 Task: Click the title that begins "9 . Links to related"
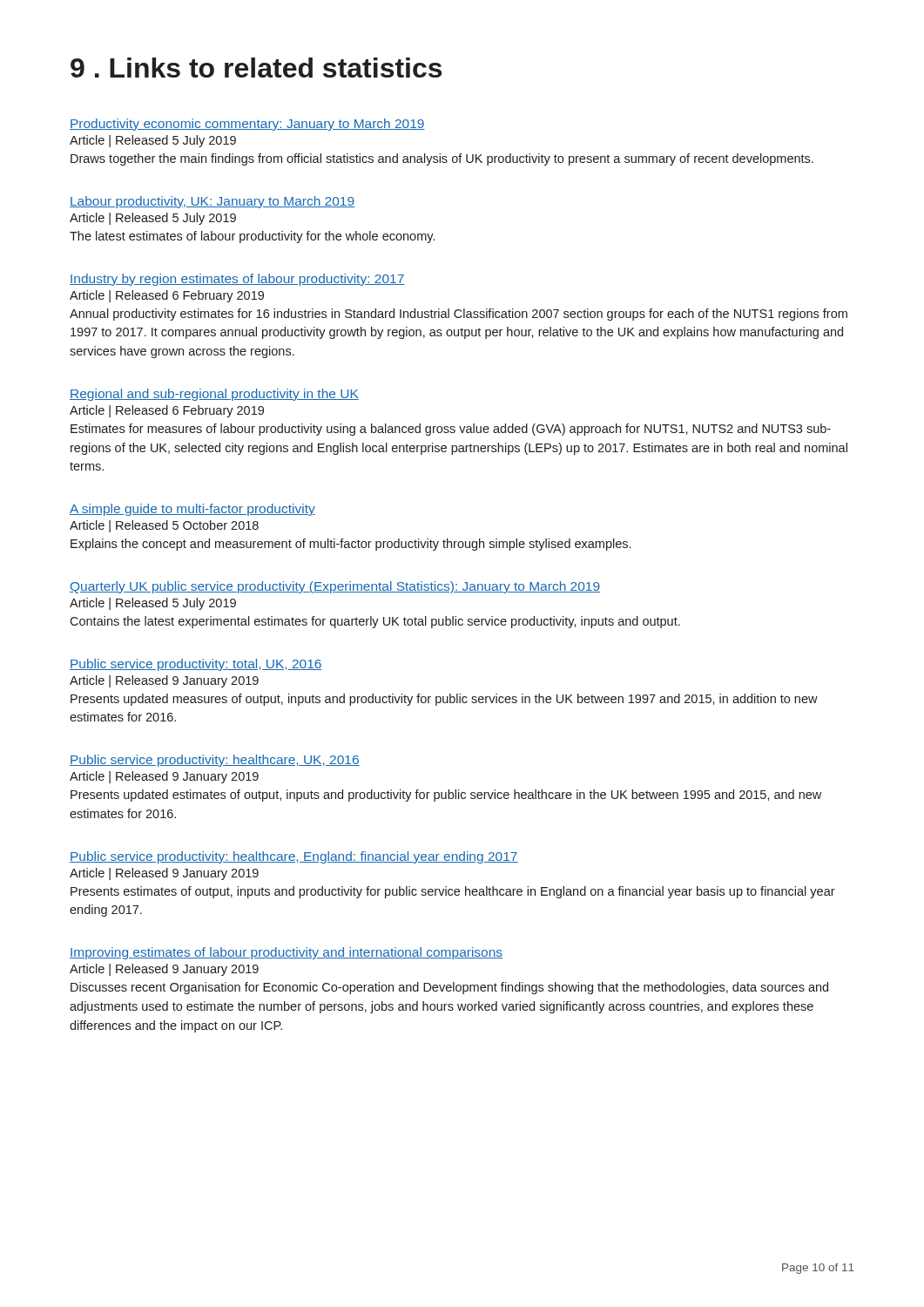click(x=256, y=68)
